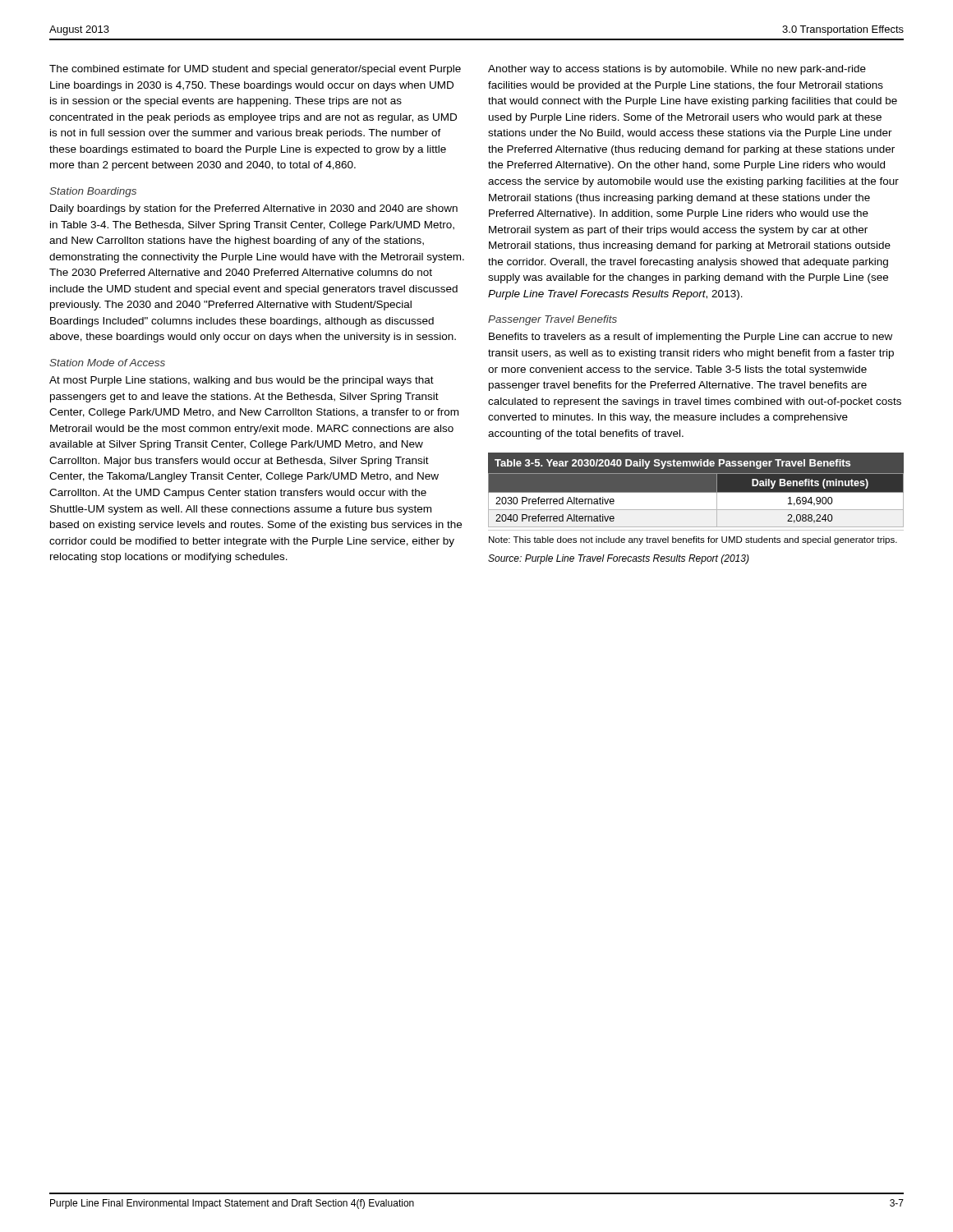
Task: Locate a footnote
Action: click(x=693, y=540)
